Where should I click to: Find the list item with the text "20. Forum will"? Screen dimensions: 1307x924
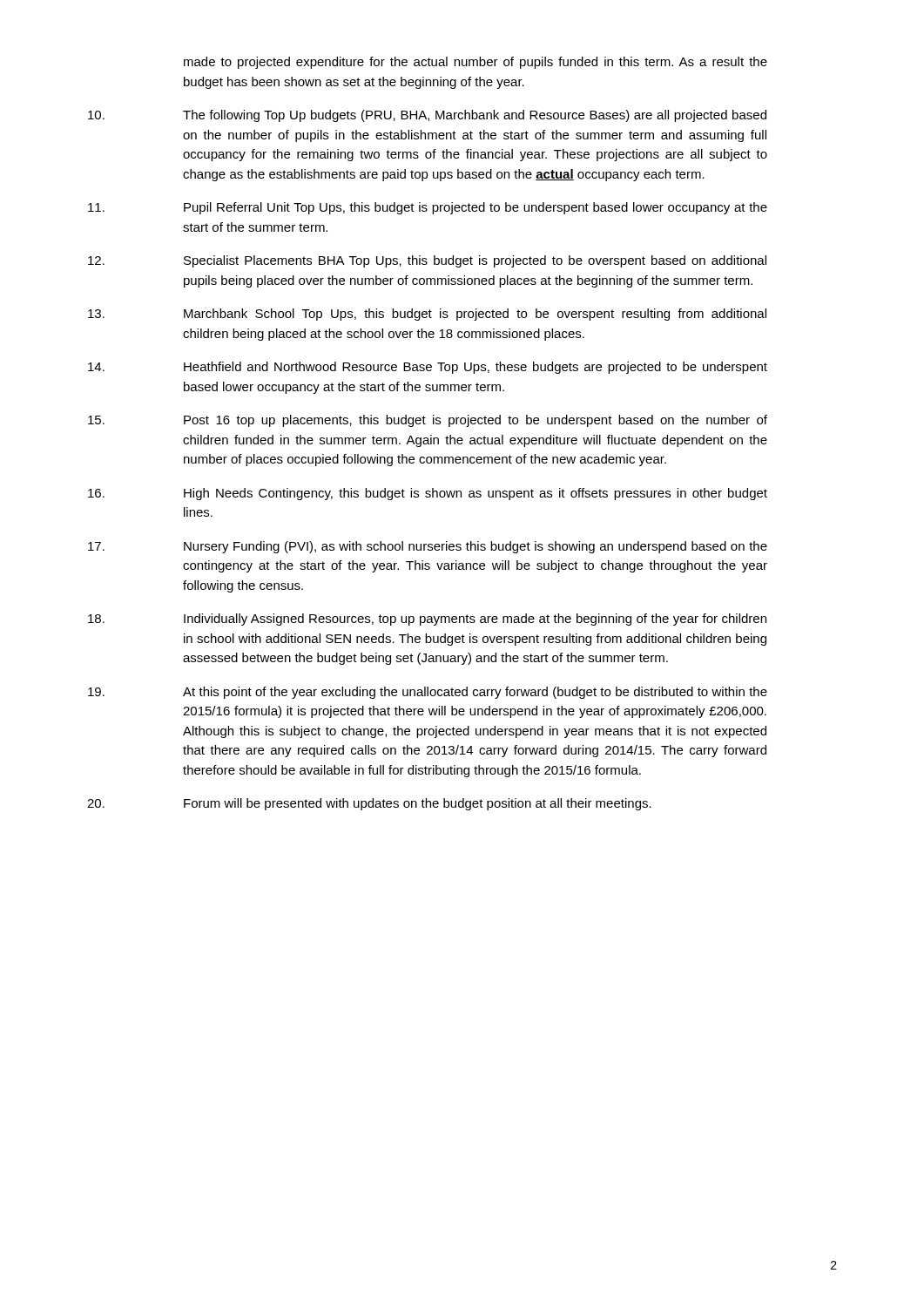point(427,804)
